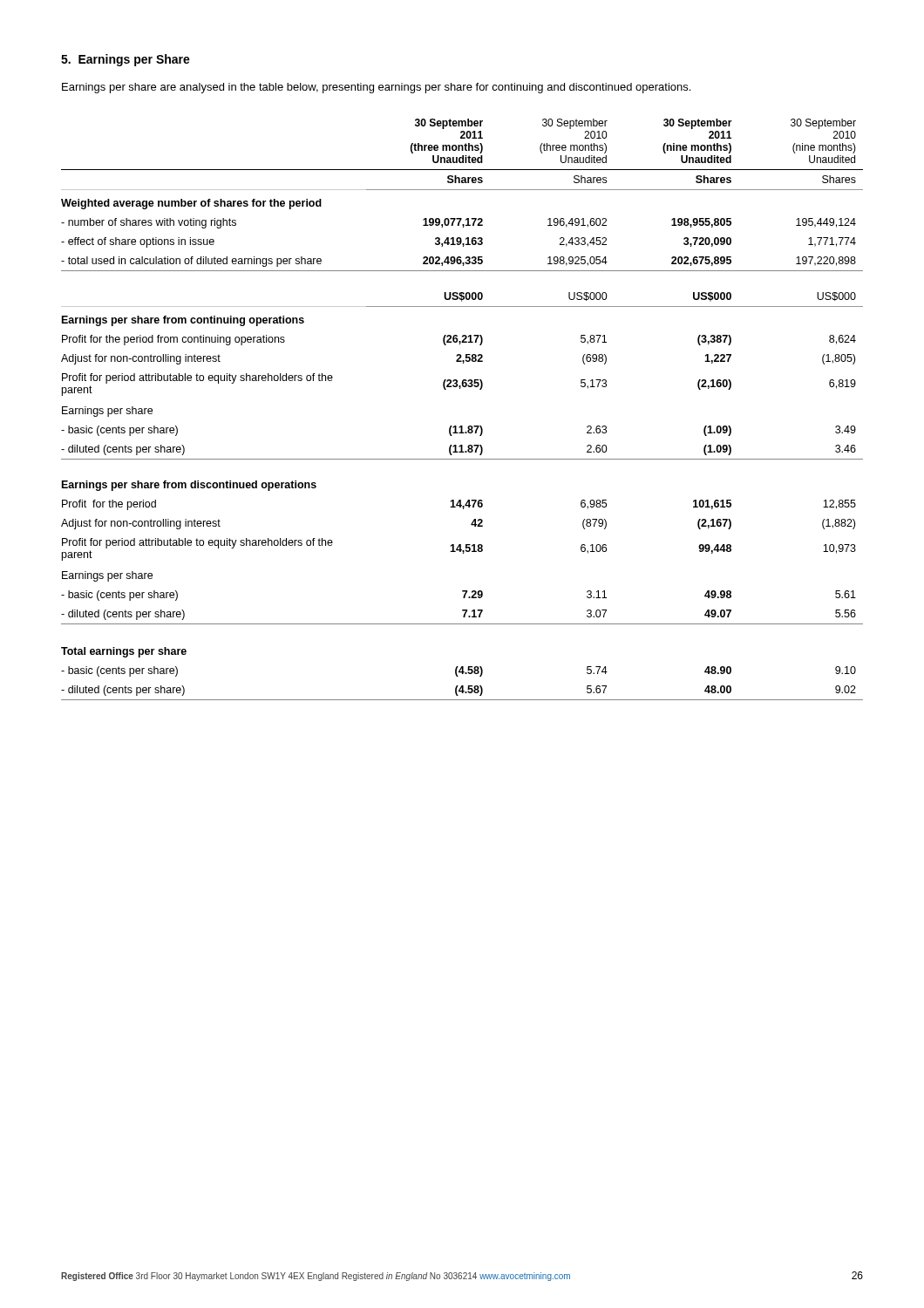Image resolution: width=924 pixels, height=1308 pixels.
Task: Find the table that mentions "Profit for period attributable to"
Action: [462, 406]
